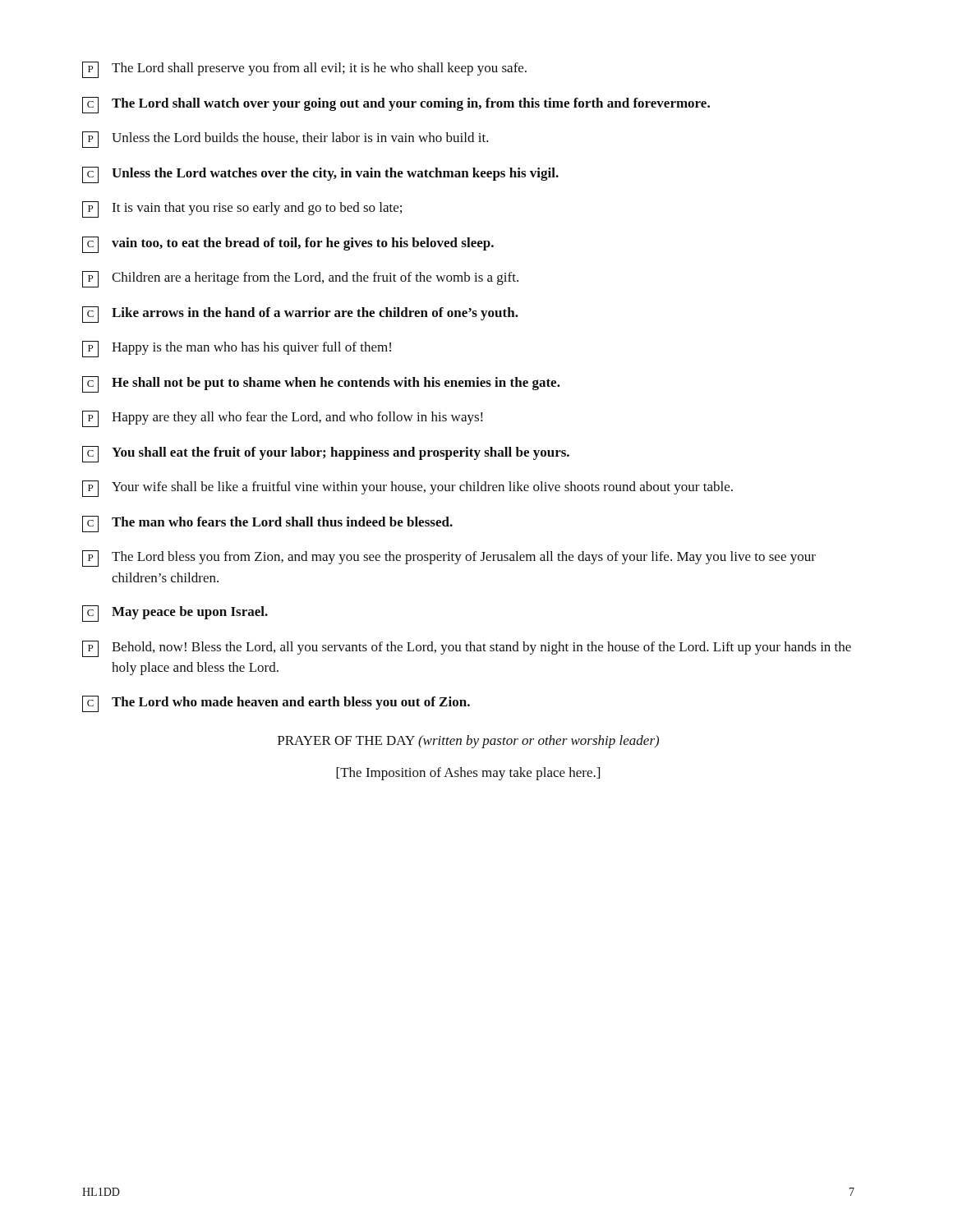Point to the text starting "C The man who fears the"
953x1232 pixels.
(x=267, y=524)
